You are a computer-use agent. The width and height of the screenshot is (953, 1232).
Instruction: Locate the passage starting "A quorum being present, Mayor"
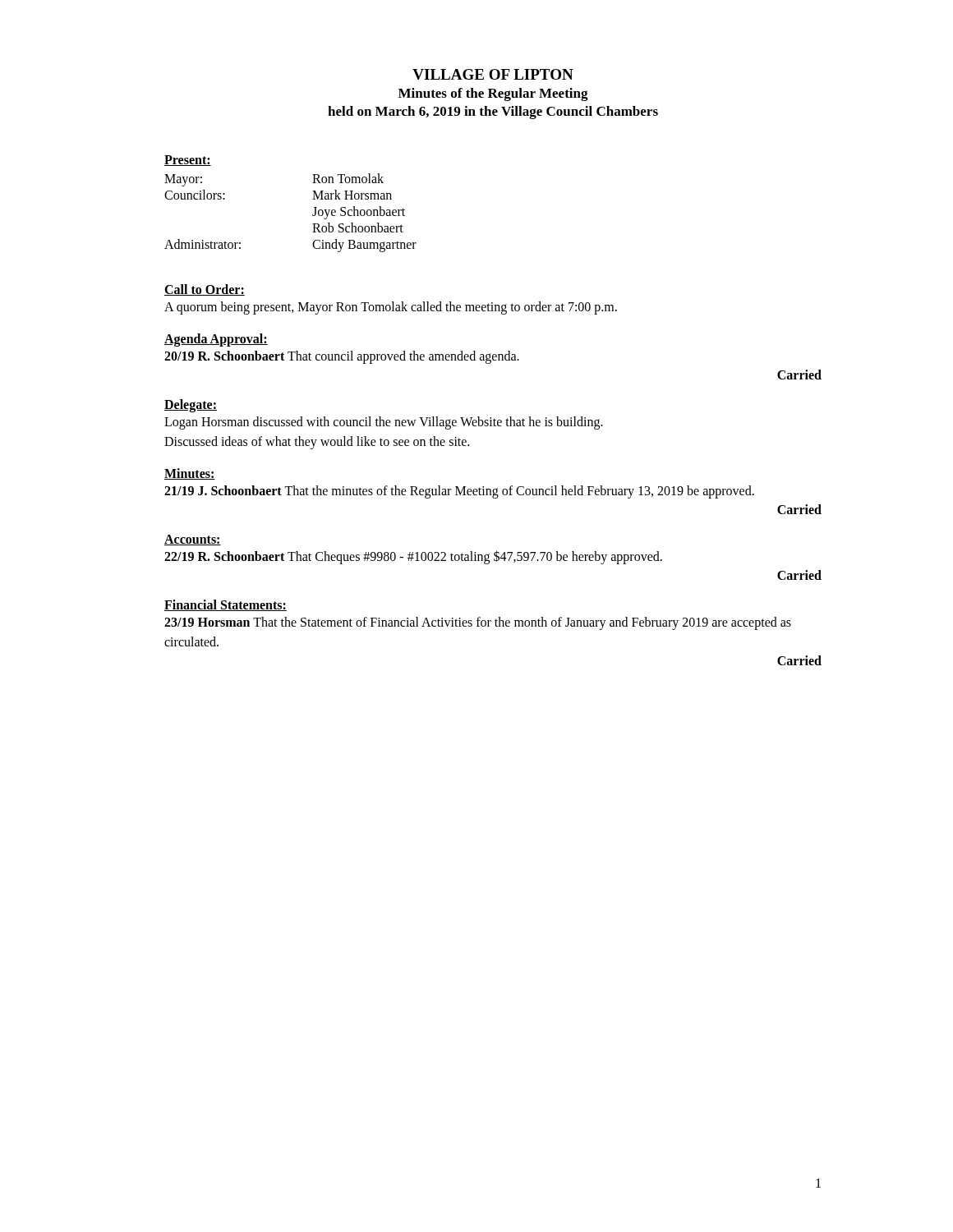(x=391, y=307)
